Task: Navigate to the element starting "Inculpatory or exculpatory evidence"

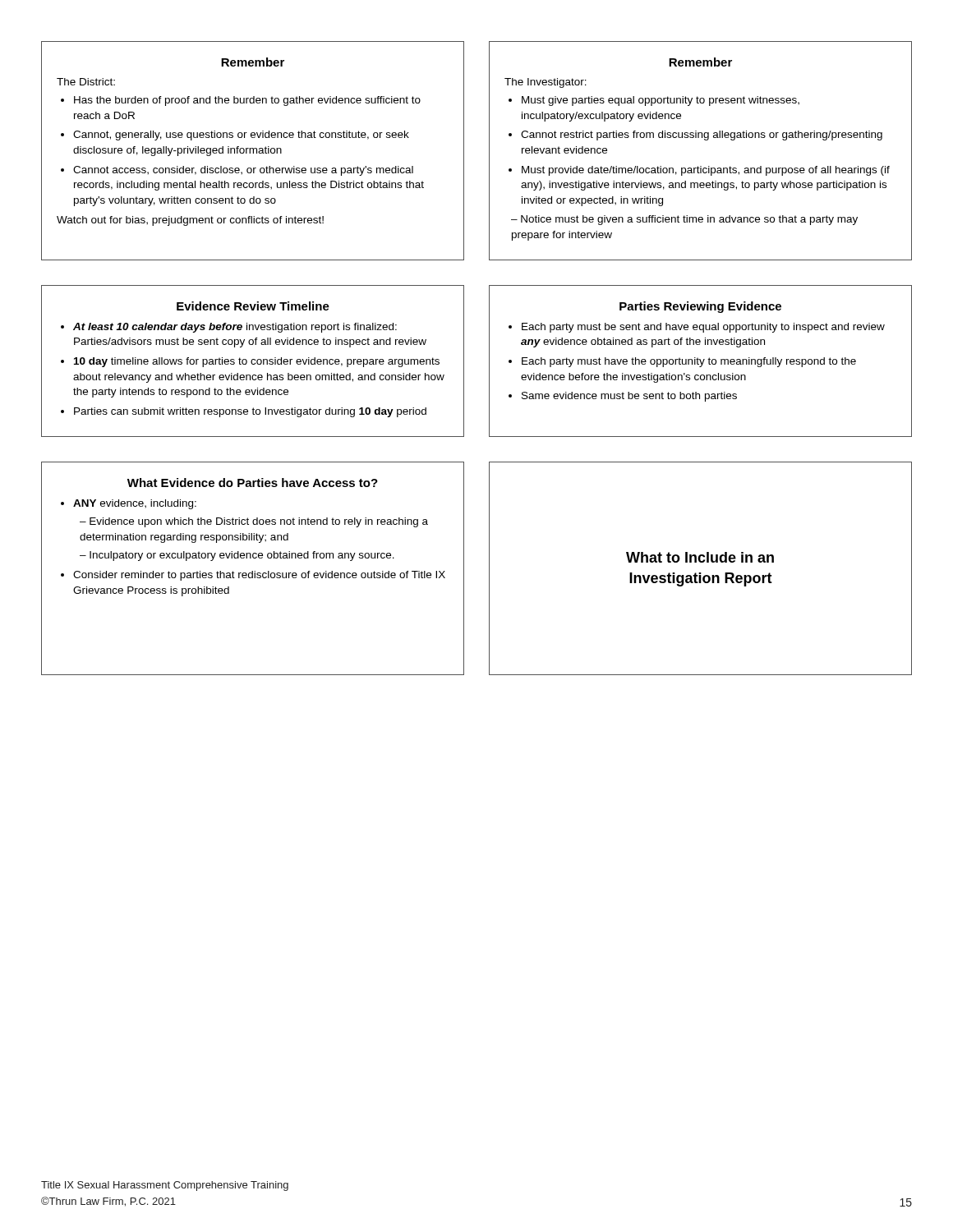Action: 242,555
